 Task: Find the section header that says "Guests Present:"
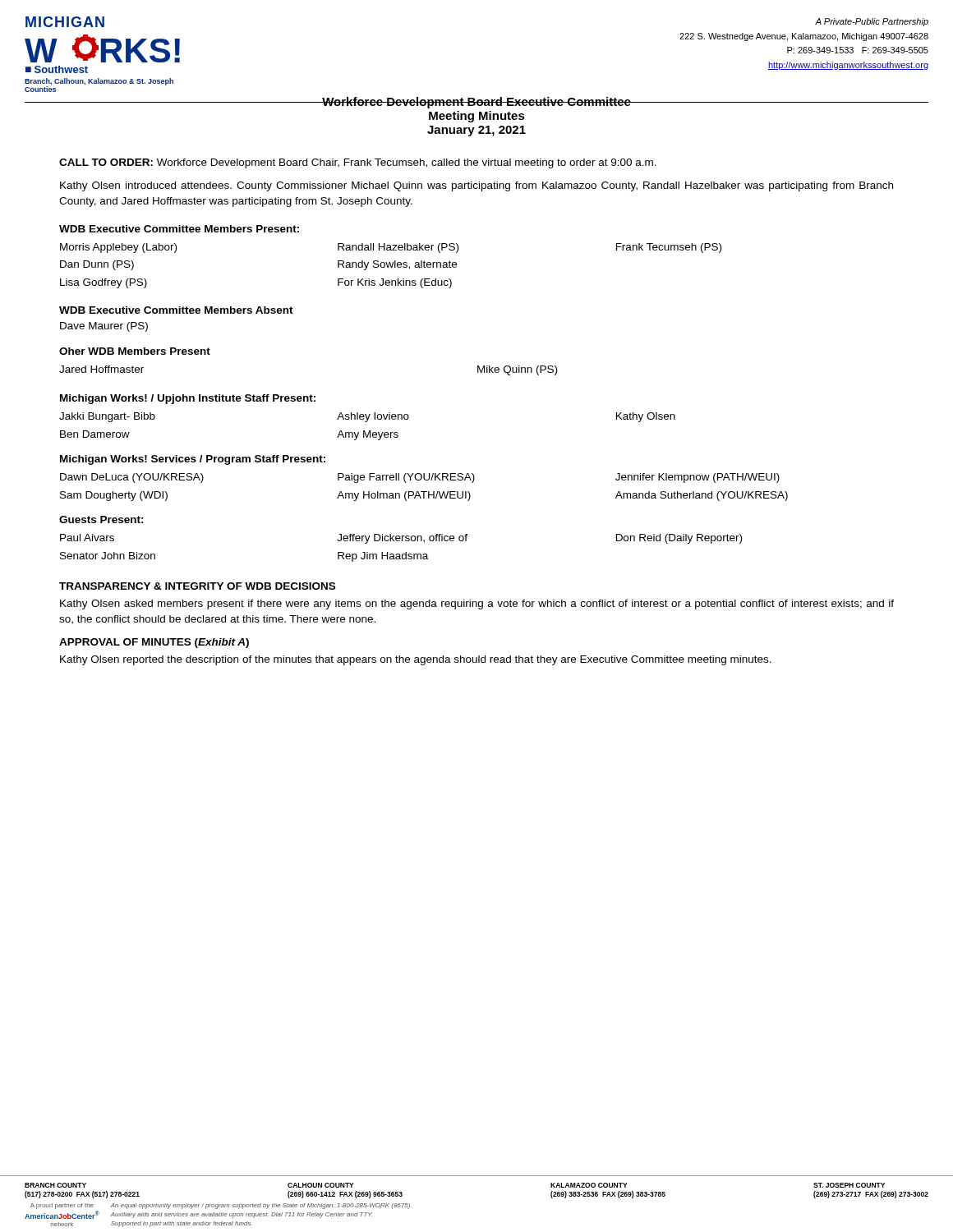[x=102, y=520]
